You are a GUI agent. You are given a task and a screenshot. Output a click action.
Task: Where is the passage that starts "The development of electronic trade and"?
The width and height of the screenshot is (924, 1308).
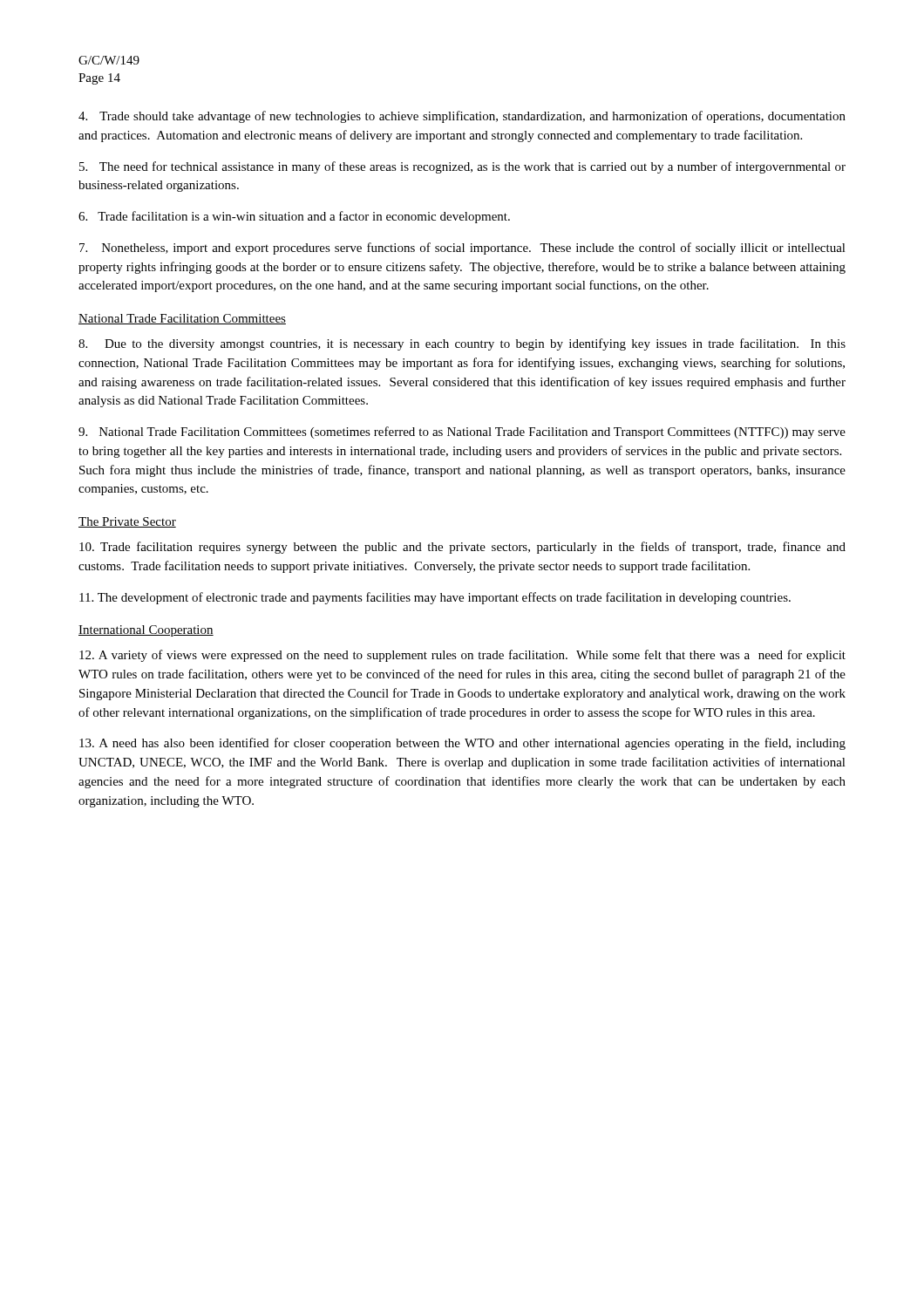pos(435,597)
